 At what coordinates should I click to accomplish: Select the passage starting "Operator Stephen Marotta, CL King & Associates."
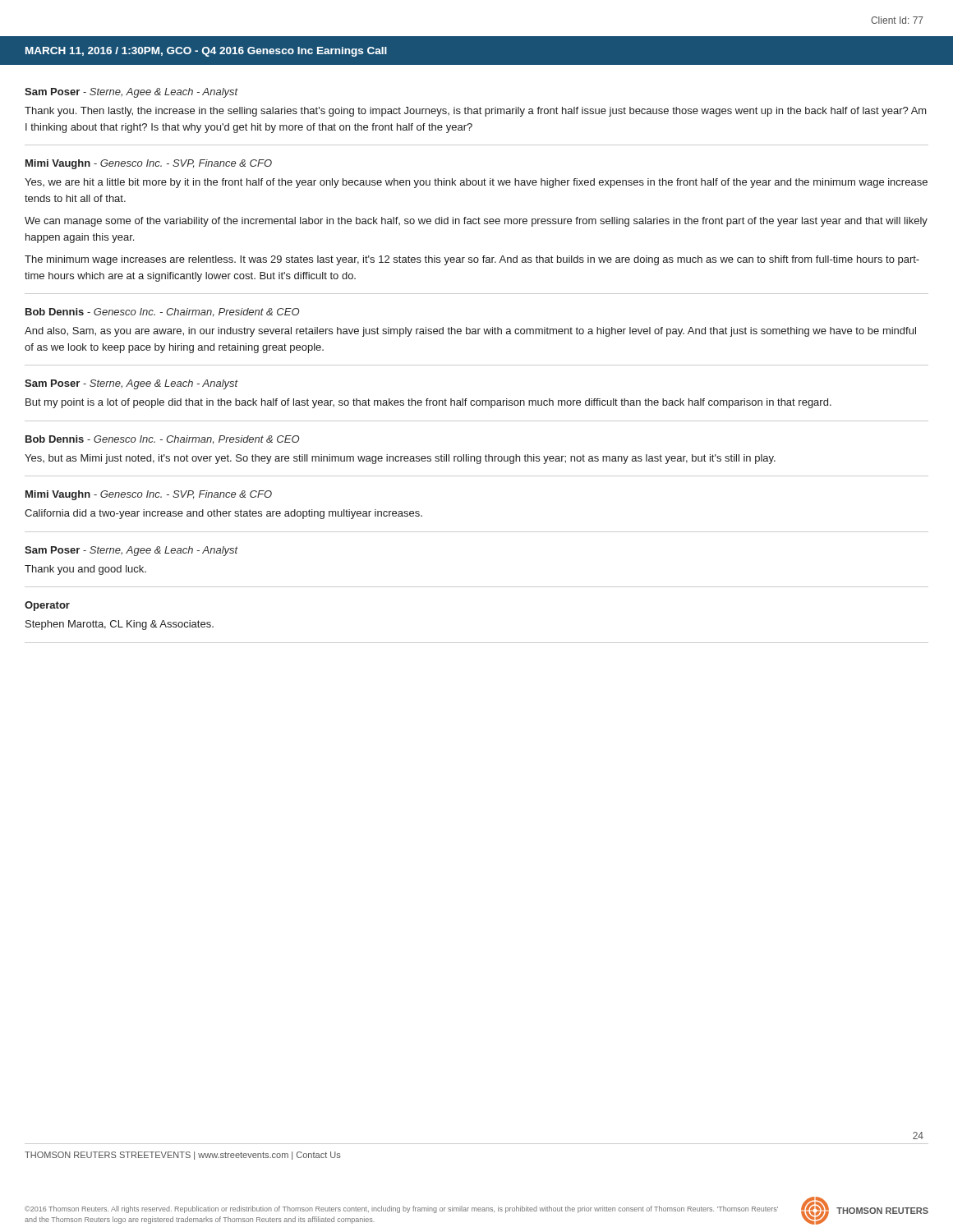(x=47, y=606)
